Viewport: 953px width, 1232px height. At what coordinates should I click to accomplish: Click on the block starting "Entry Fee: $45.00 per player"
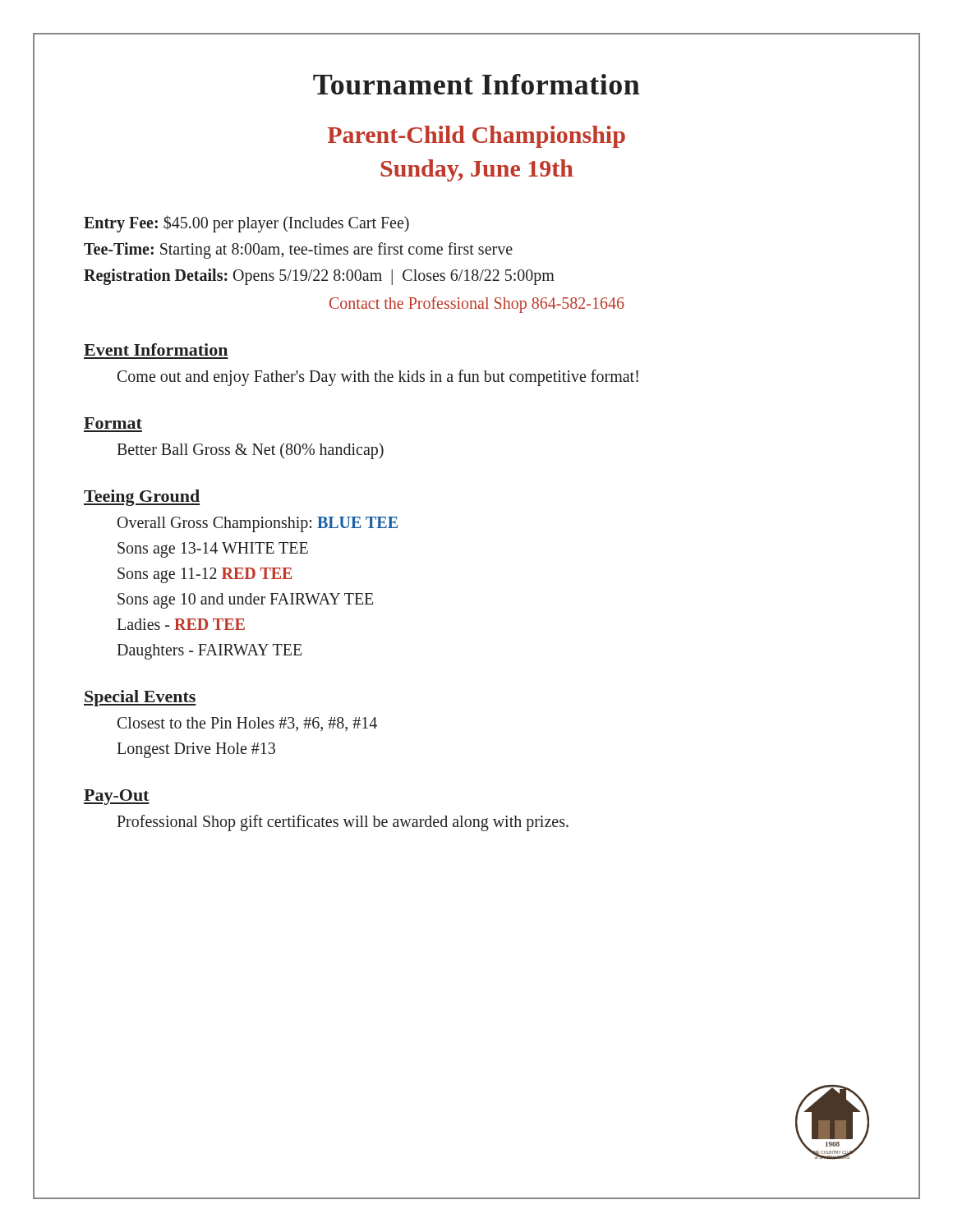tap(476, 263)
